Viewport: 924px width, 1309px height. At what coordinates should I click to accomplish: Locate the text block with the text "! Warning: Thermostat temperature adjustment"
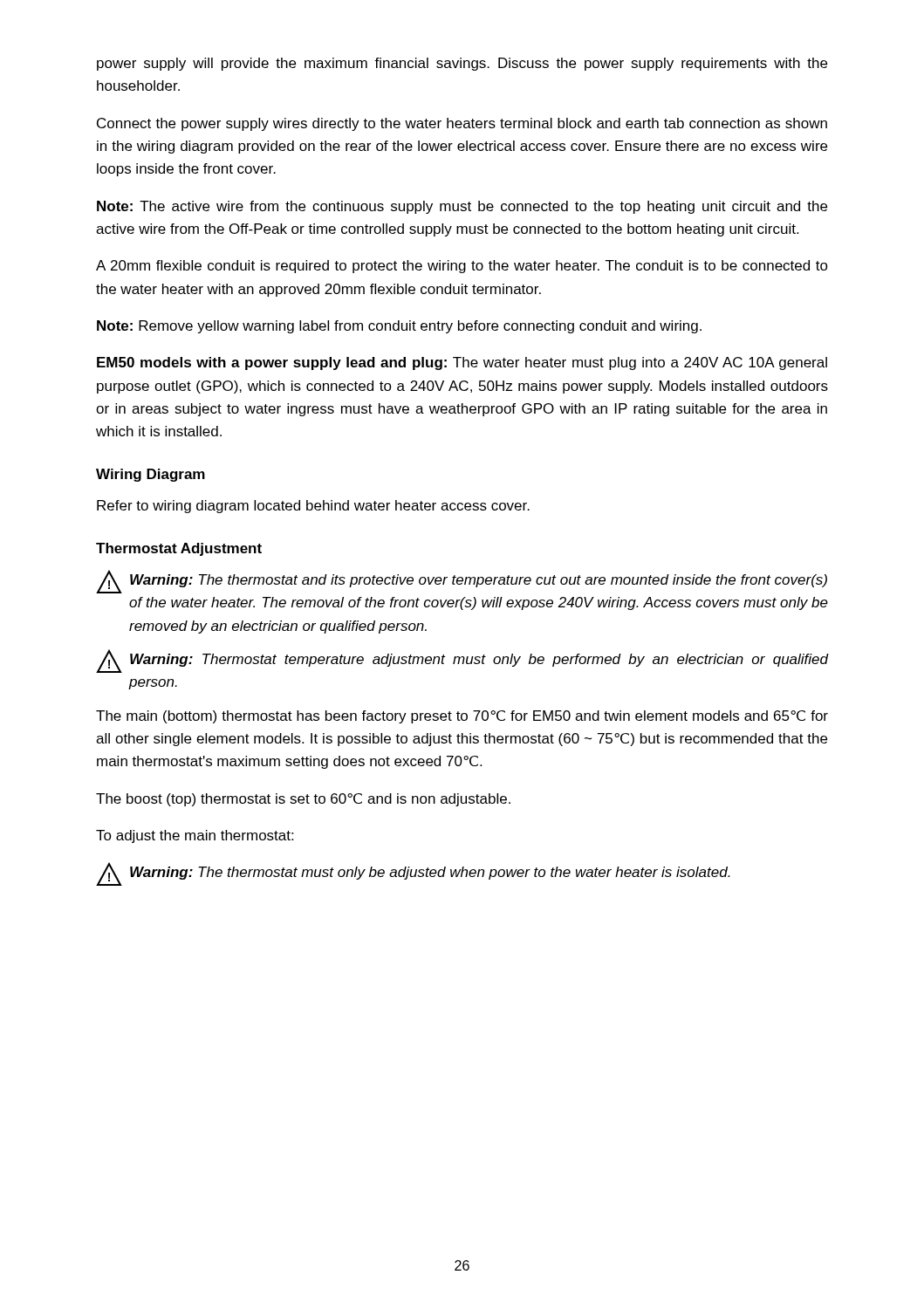462,671
